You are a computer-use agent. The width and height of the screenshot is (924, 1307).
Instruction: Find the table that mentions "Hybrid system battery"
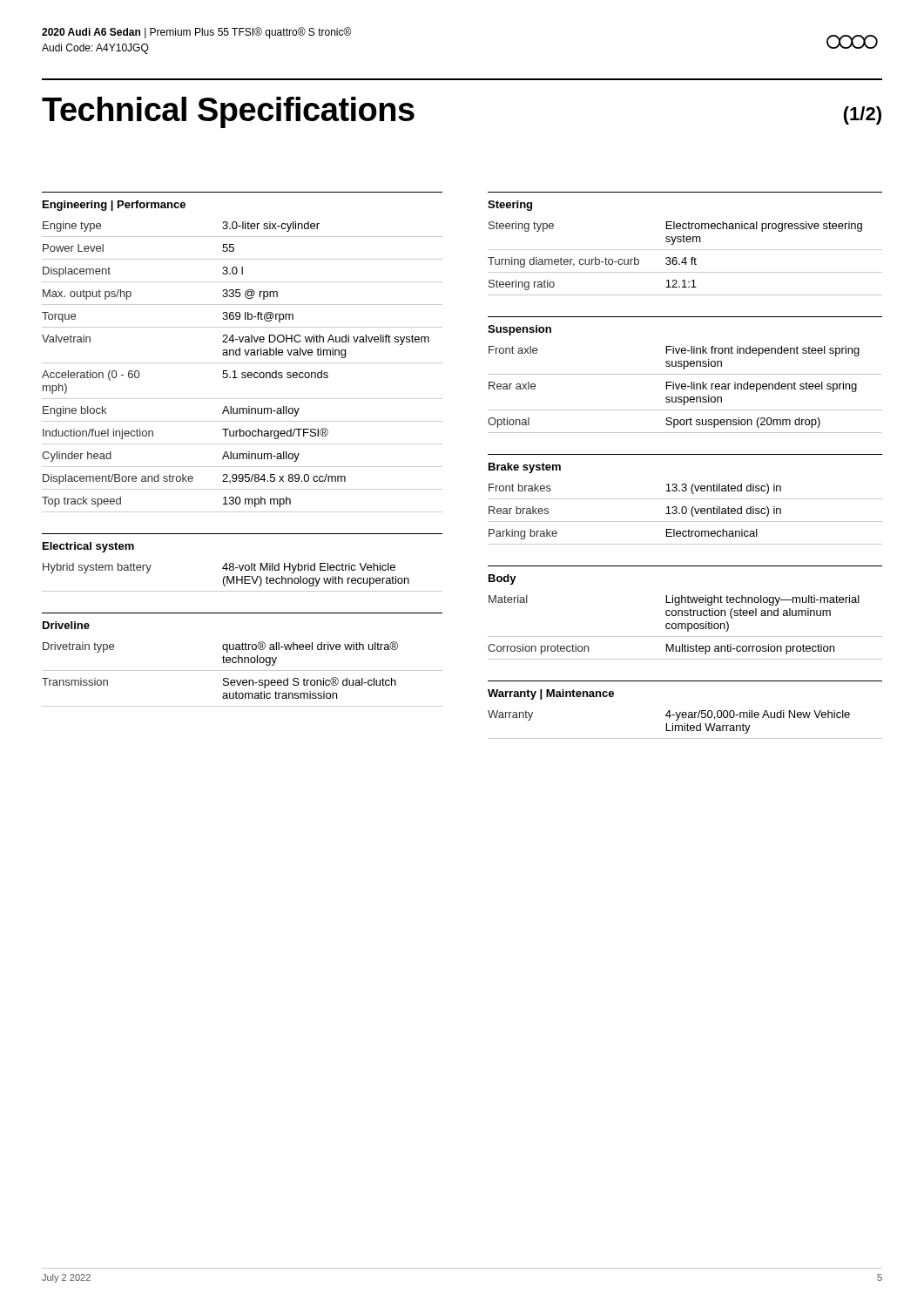pyautogui.click(x=242, y=574)
